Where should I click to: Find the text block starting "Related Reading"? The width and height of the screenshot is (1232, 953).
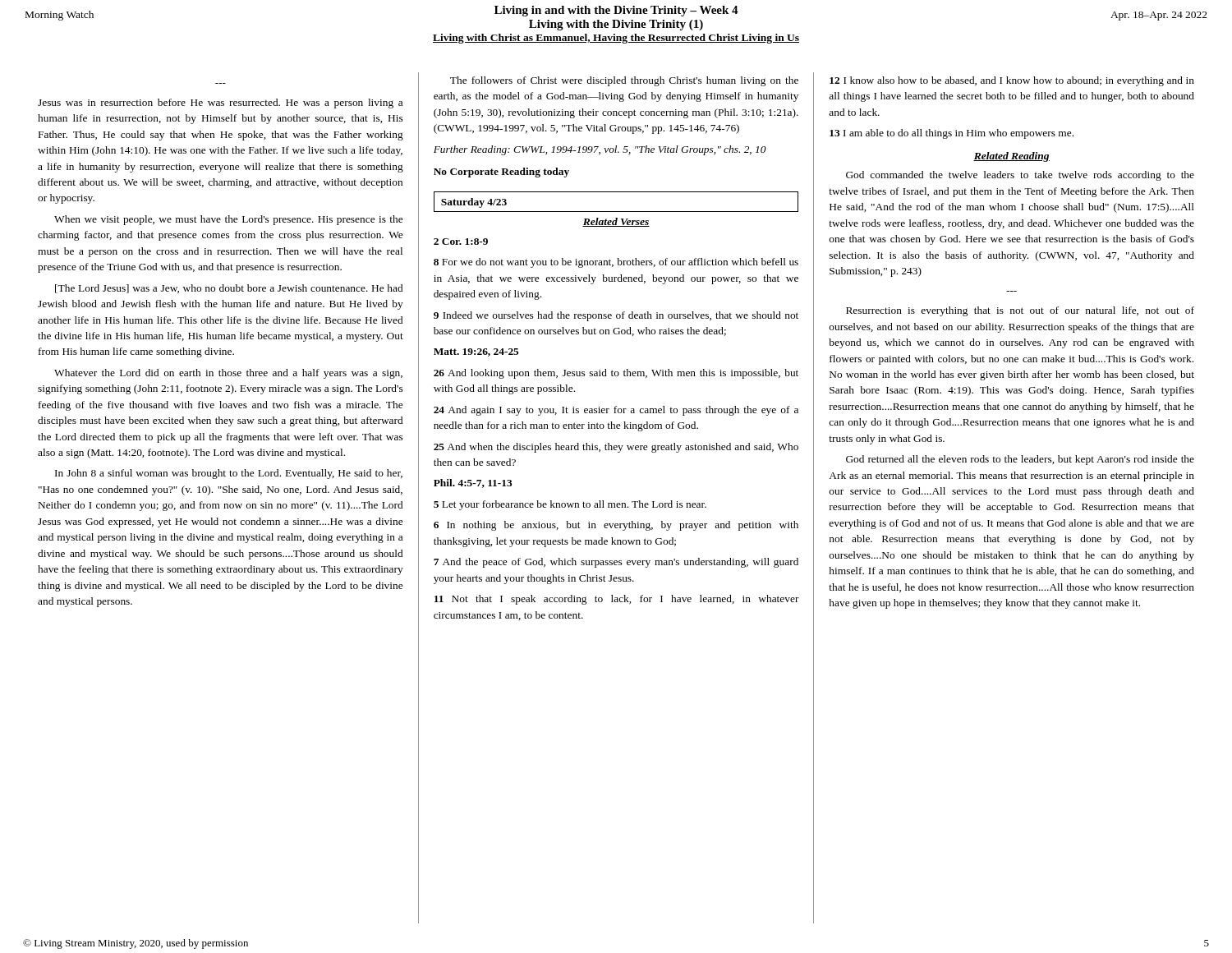1012,155
